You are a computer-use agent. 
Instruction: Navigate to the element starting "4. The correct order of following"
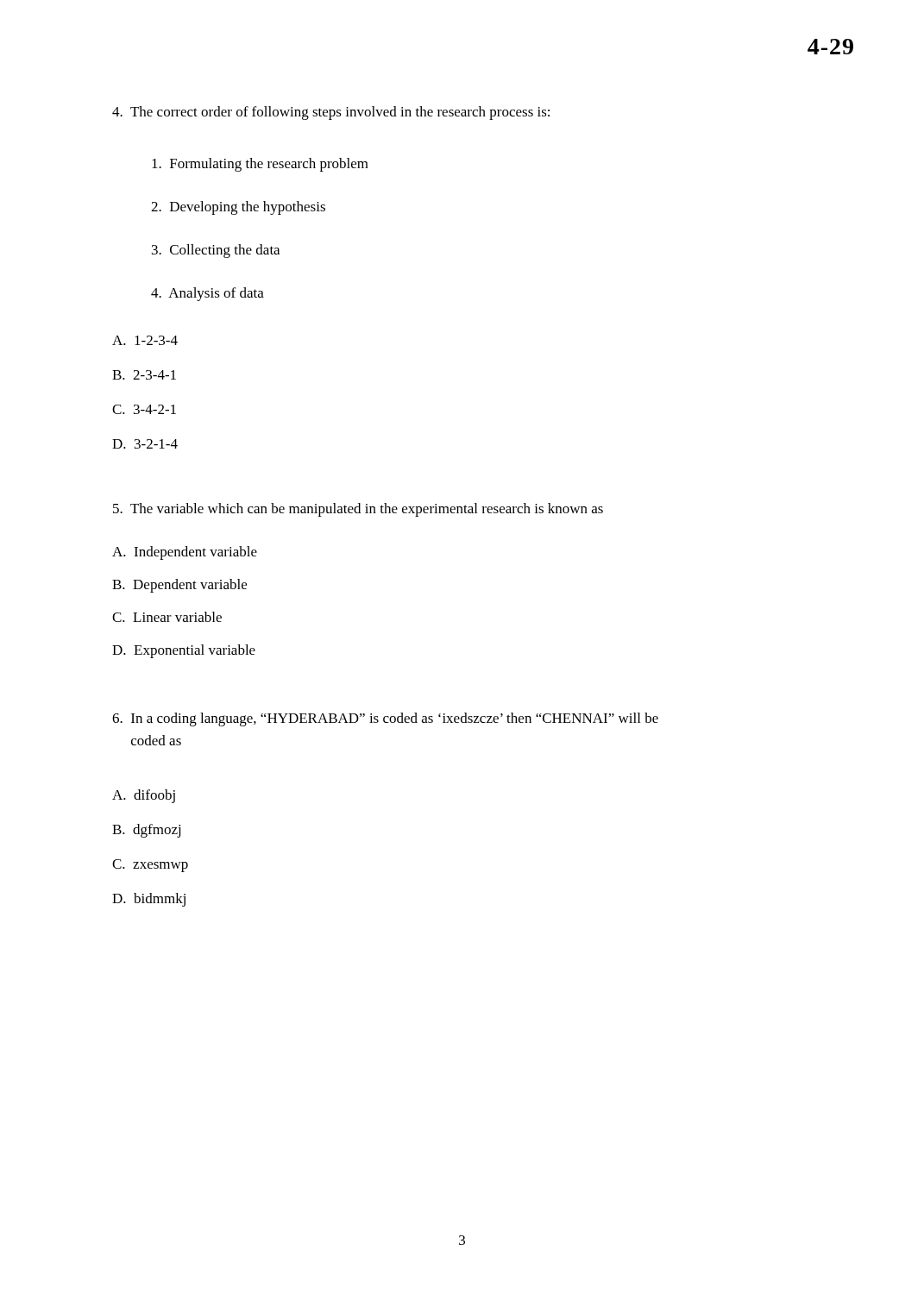[332, 112]
